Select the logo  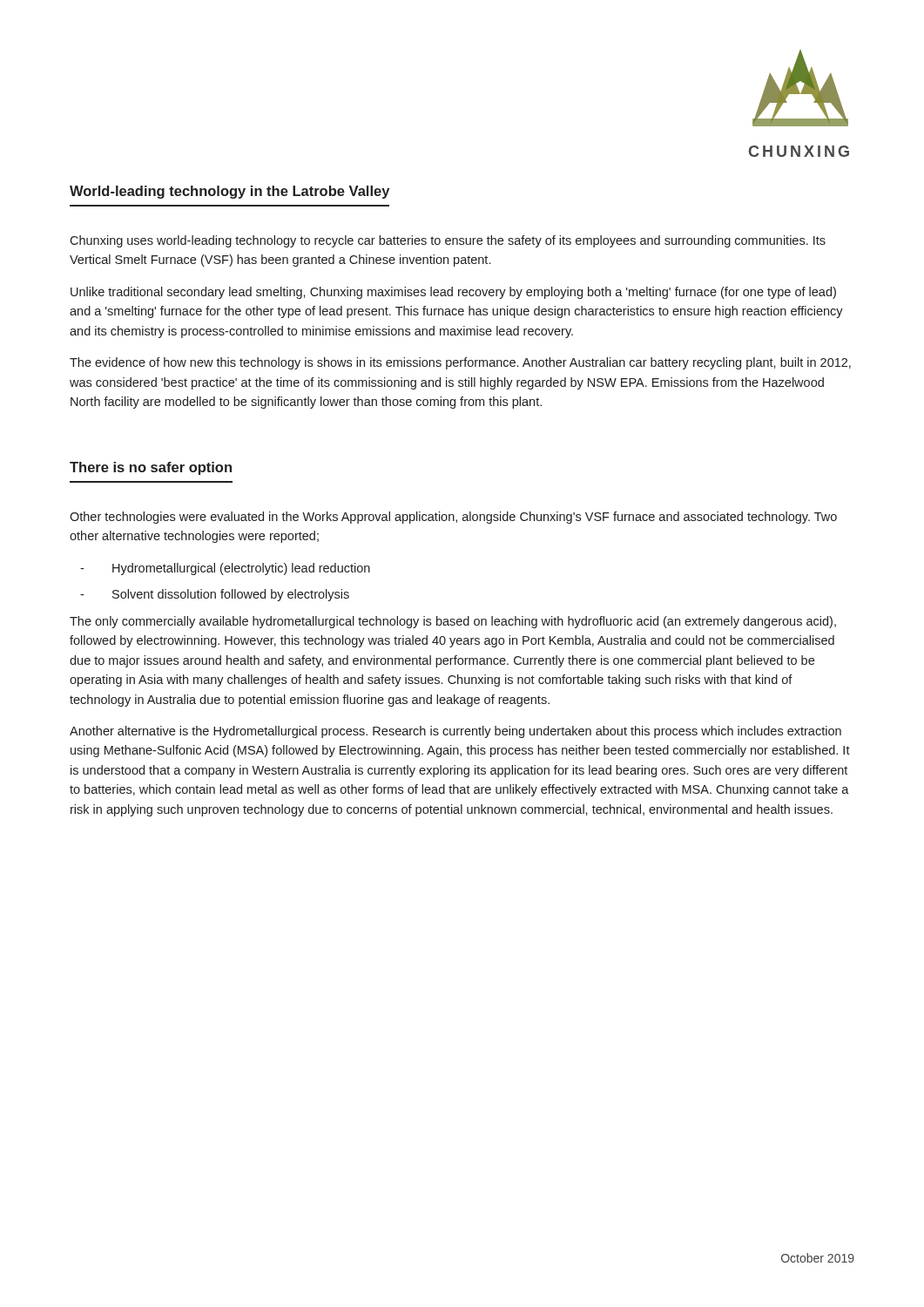800,101
